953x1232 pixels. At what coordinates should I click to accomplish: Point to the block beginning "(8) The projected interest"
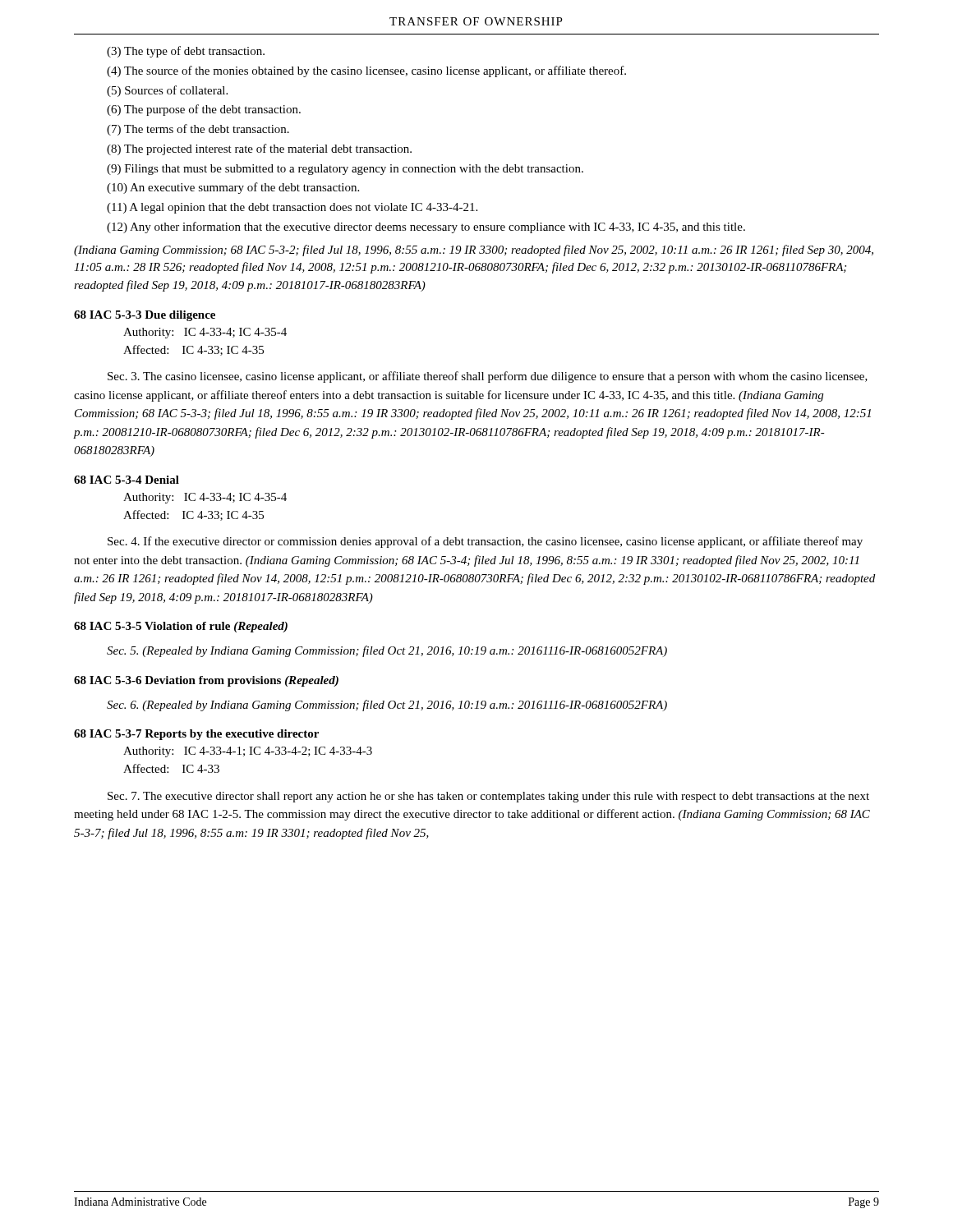click(x=260, y=148)
